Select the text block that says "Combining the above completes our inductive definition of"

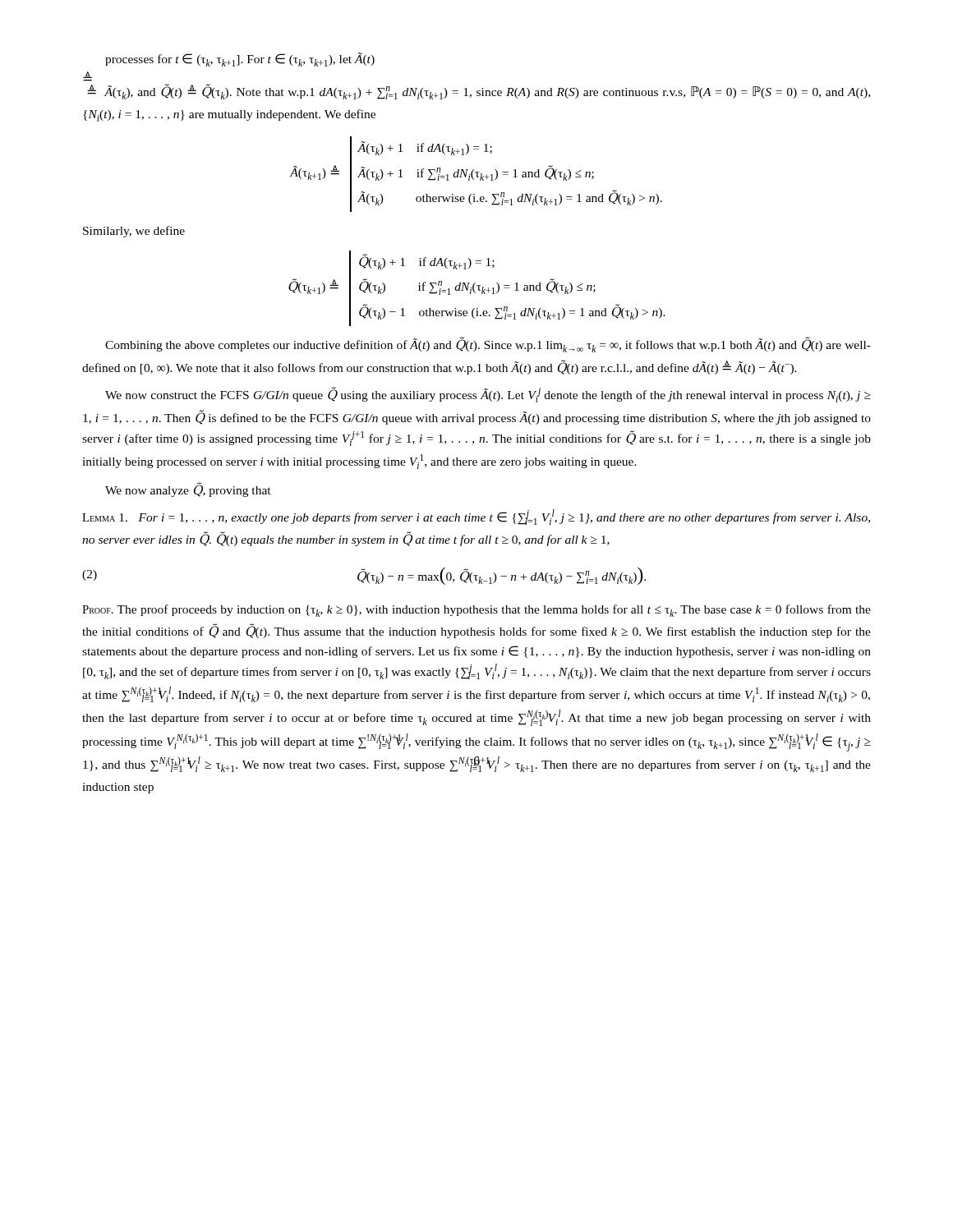(476, 356)
